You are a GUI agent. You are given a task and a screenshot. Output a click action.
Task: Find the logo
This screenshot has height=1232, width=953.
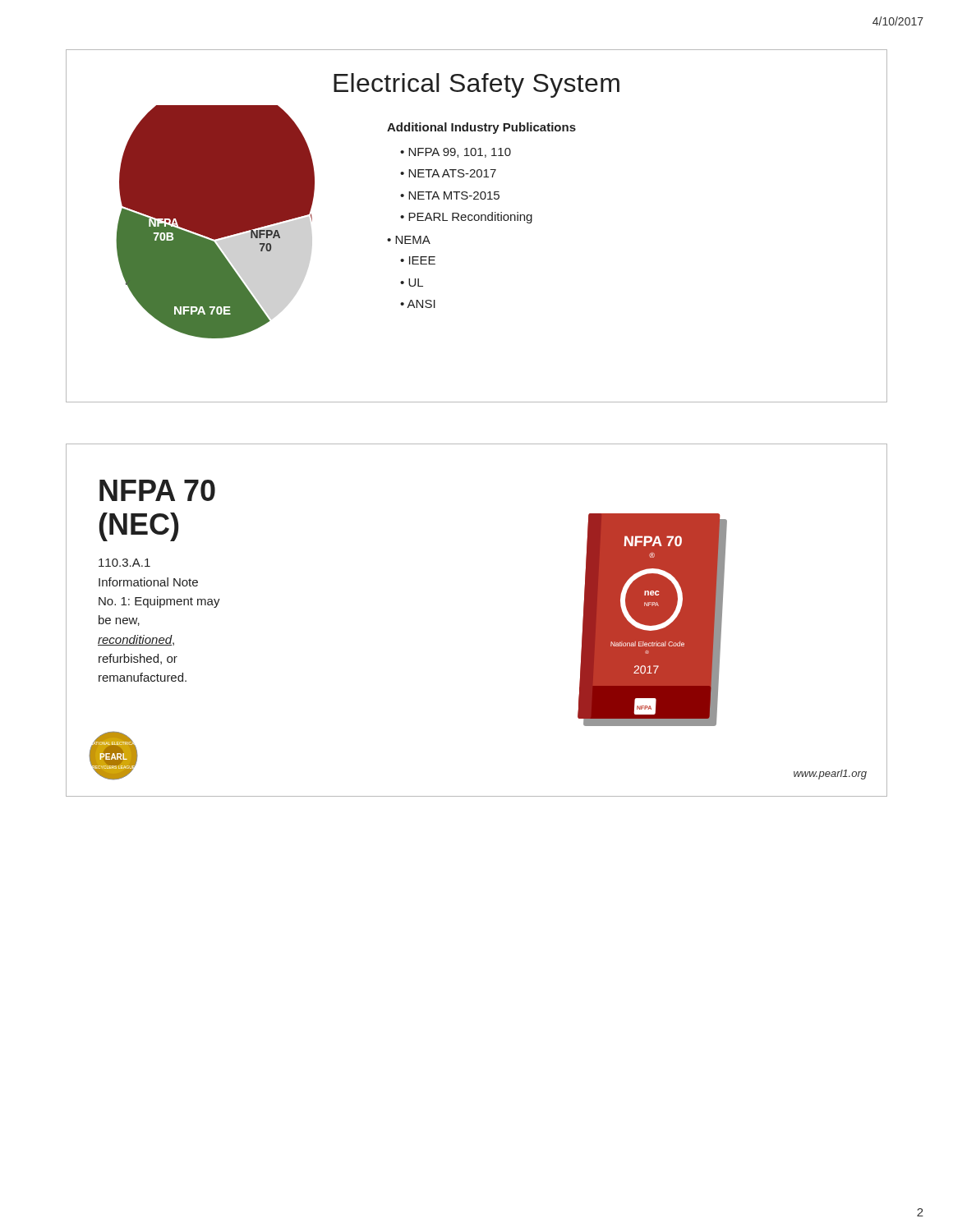coord(113,756)
